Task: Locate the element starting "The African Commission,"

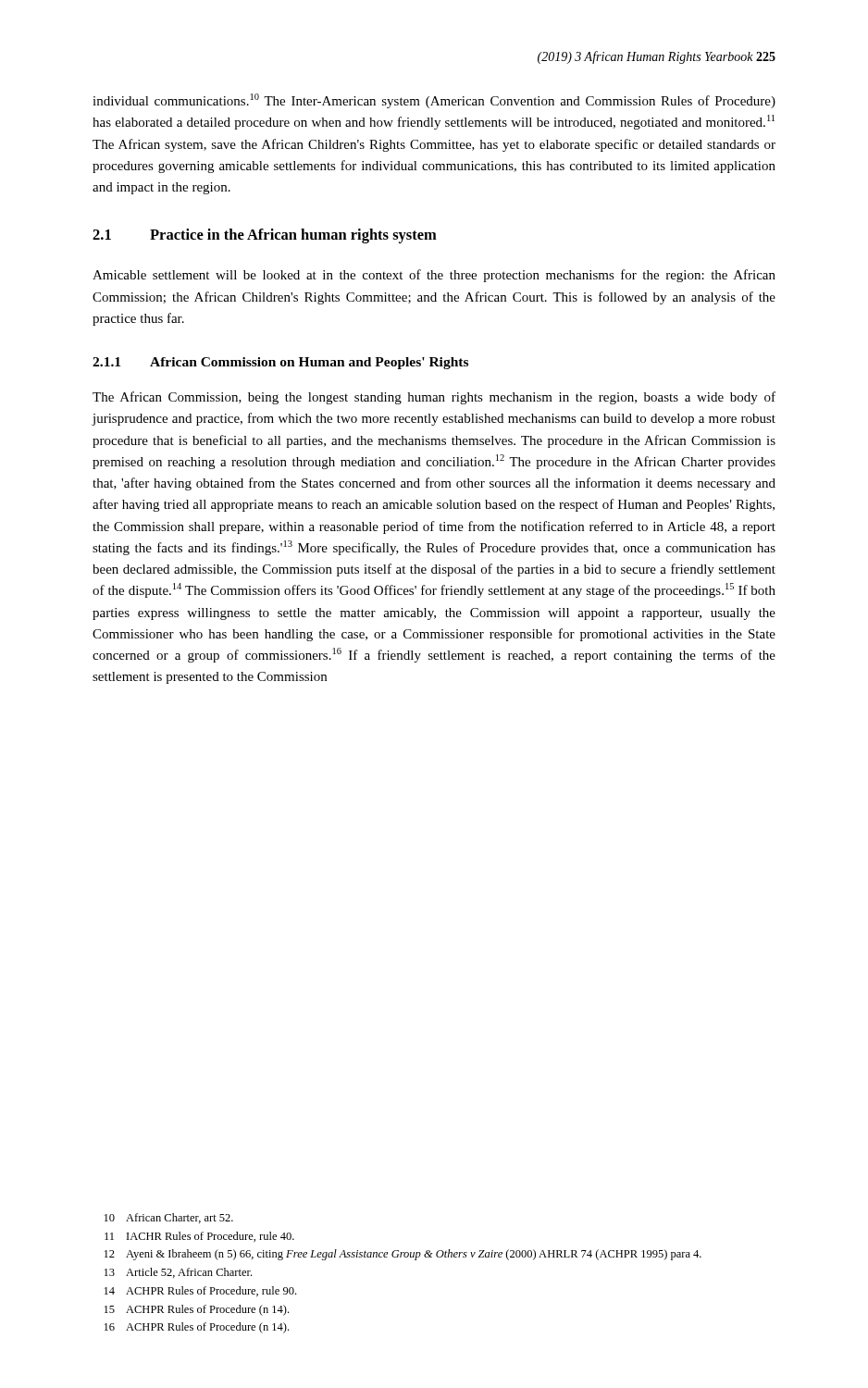Action: coord(434,537)
